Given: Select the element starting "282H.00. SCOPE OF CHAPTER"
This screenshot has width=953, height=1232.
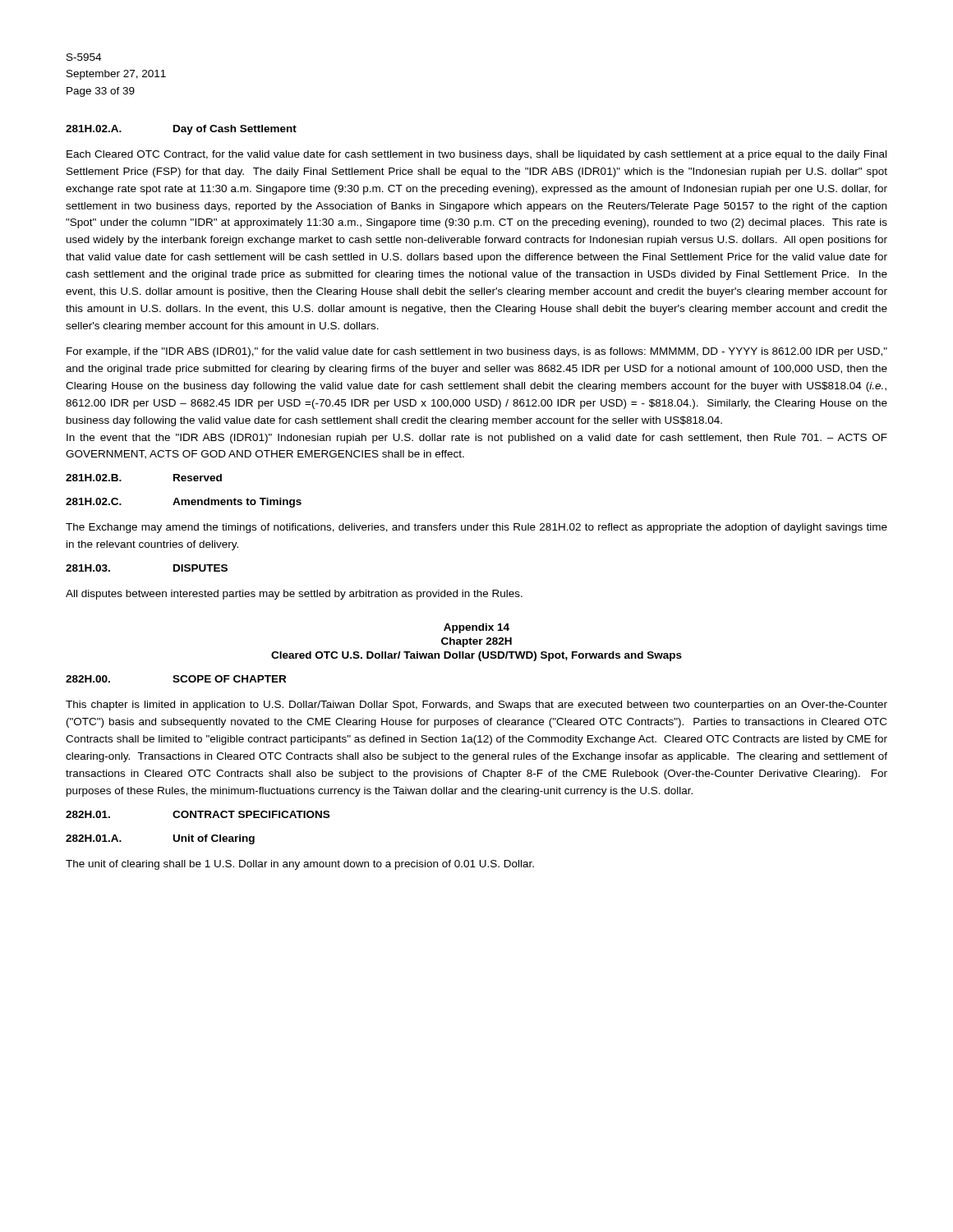Looking at the screenshot, I should click(176, 679).
